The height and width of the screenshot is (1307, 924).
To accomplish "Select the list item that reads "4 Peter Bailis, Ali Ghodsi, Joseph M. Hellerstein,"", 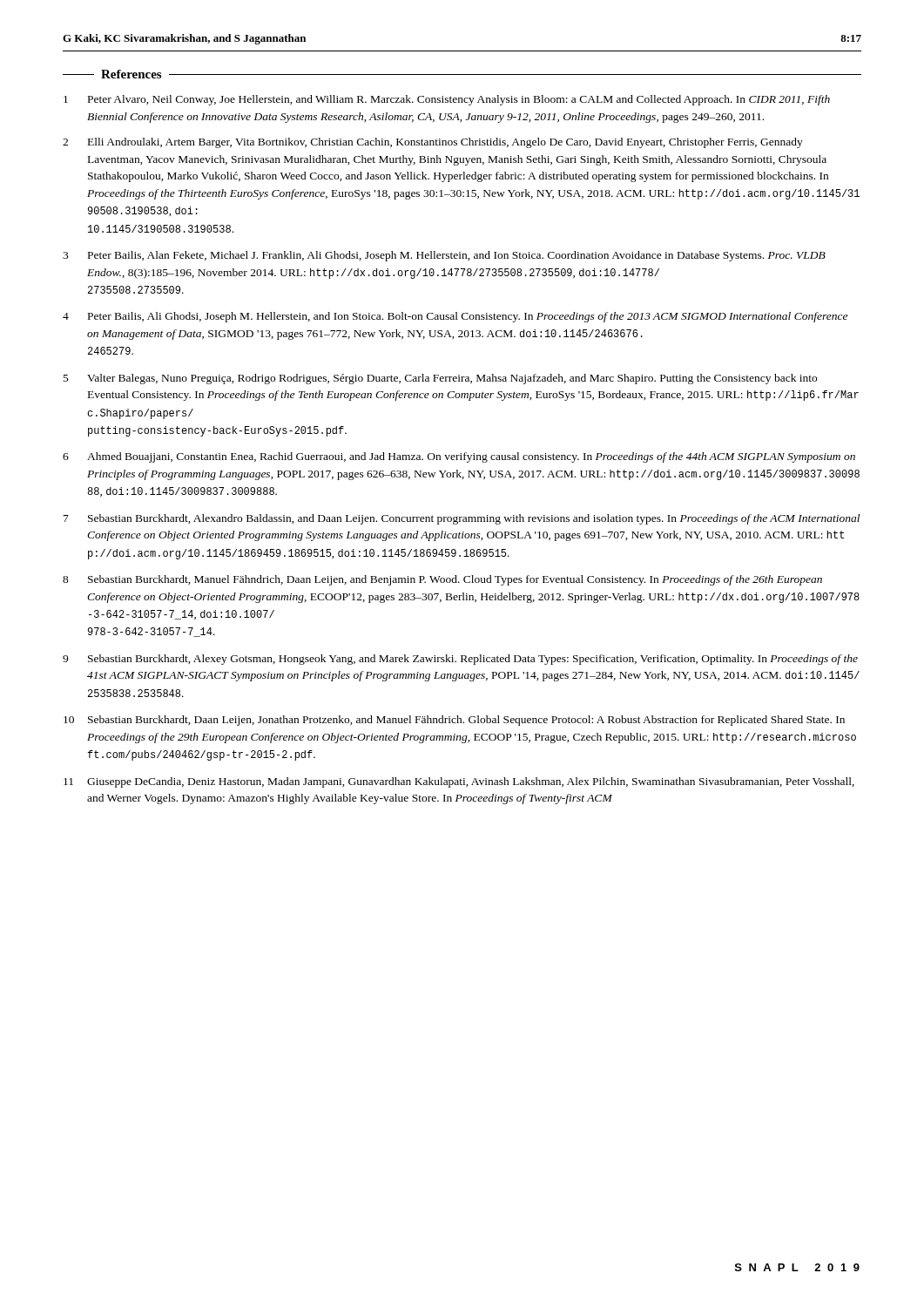I will (x=462, y=334).
